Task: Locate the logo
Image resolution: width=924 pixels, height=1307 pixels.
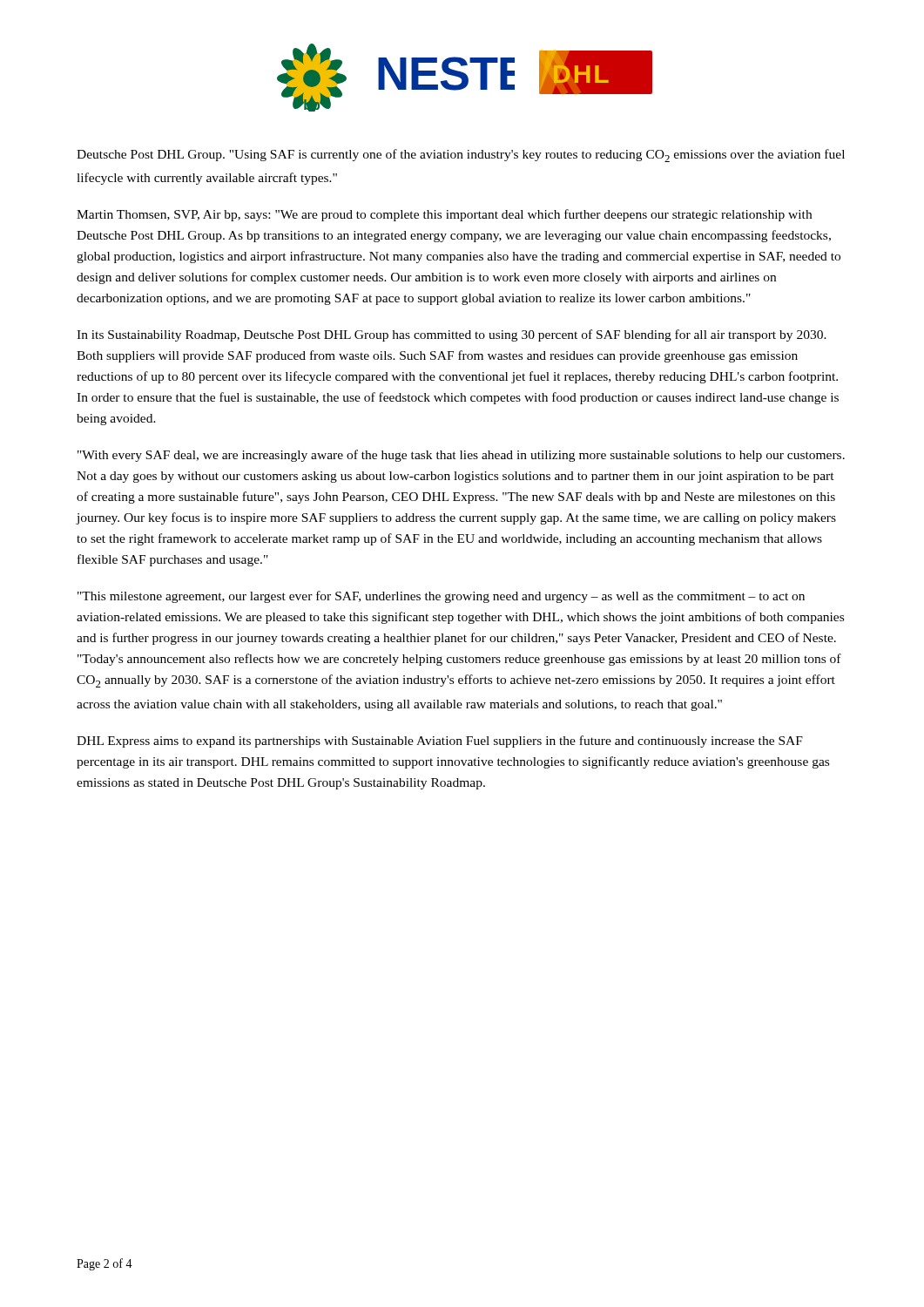Action: pyautogui.click(x=462, y=72)
